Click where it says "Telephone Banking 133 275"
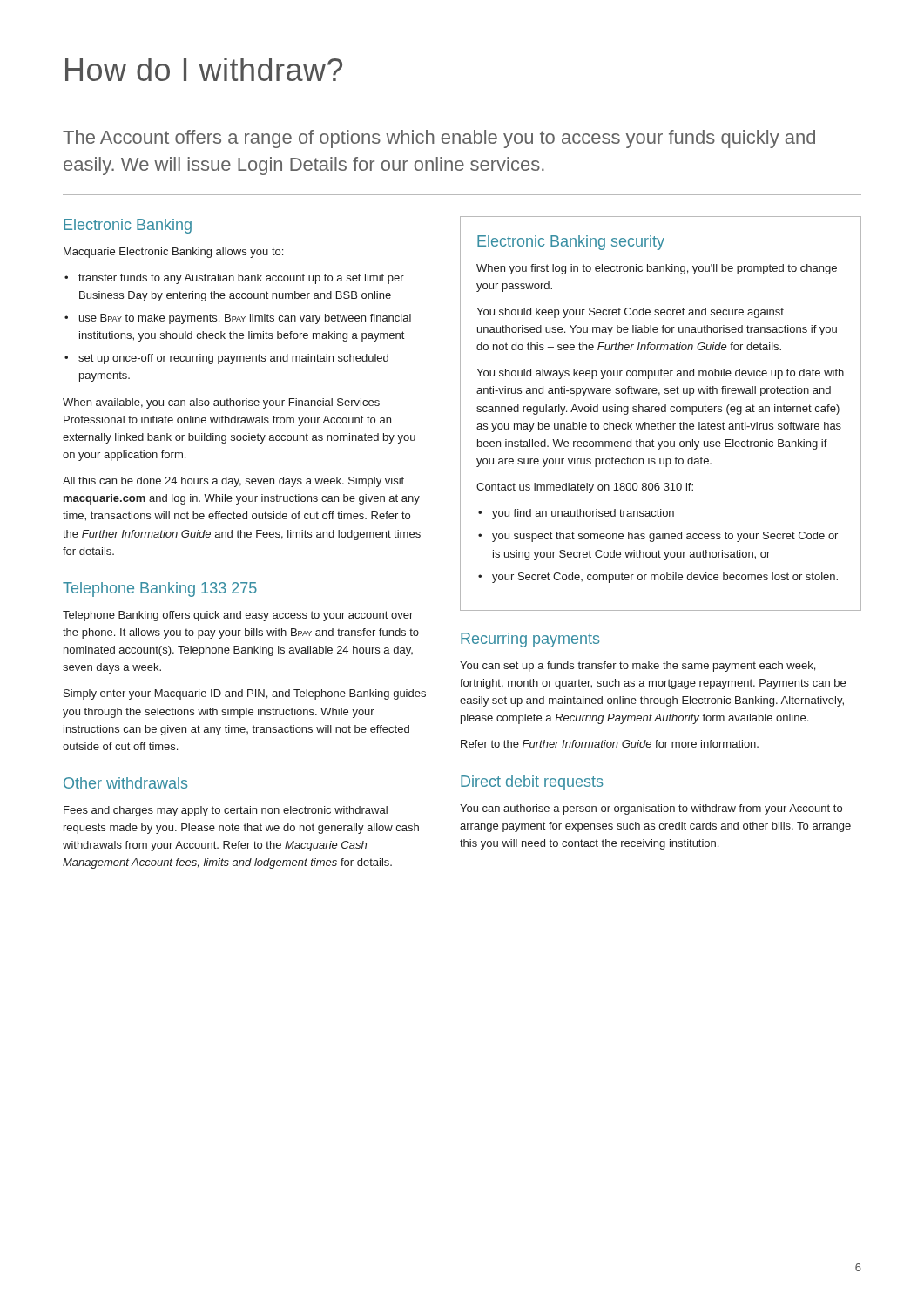The height and width of the screenshot is (1307, 924). point(246,588)
